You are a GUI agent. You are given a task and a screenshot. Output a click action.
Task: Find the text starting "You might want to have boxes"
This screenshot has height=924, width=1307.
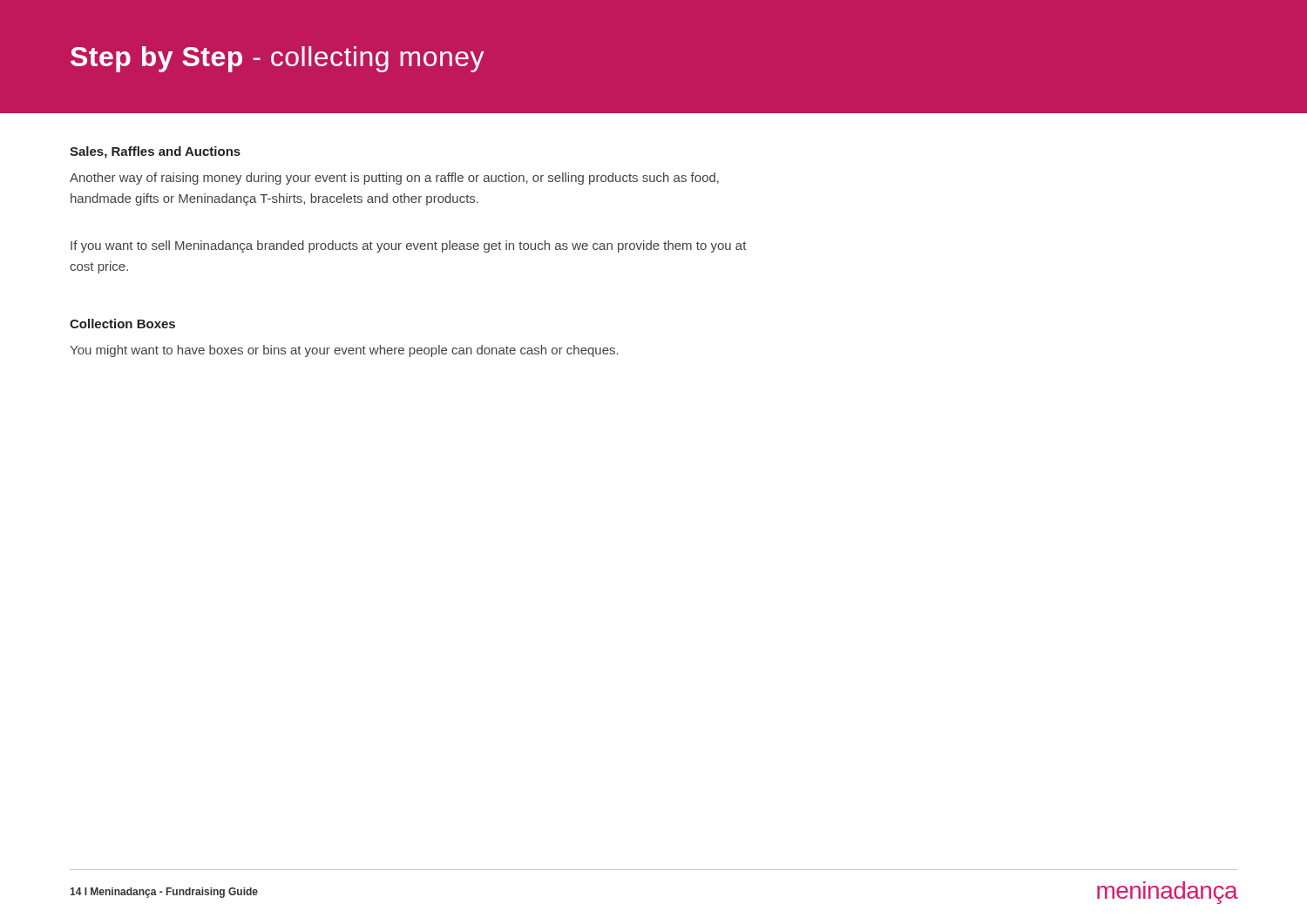click(344, 350)
